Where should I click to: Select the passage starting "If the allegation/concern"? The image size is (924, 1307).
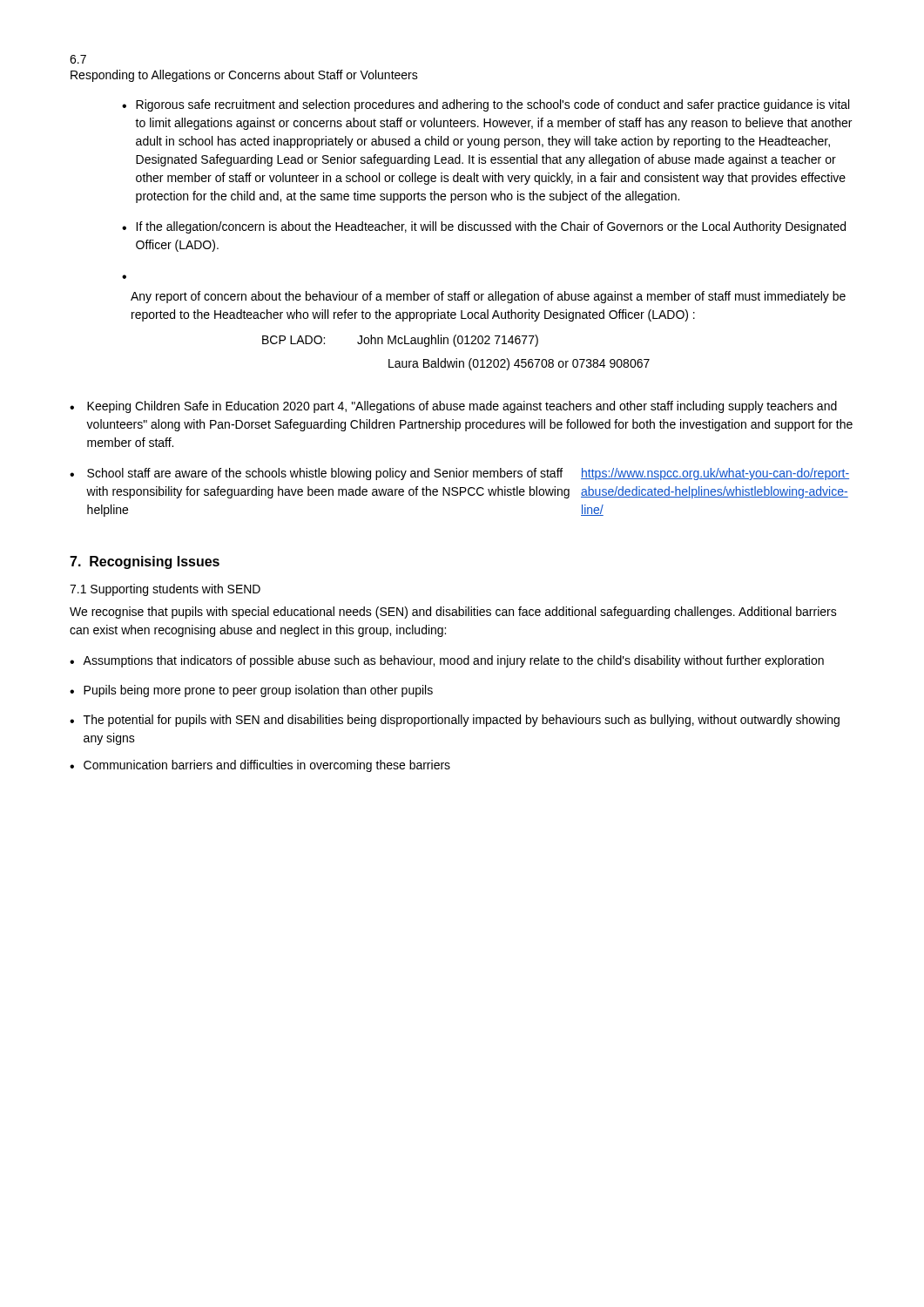tap(491, 236)
